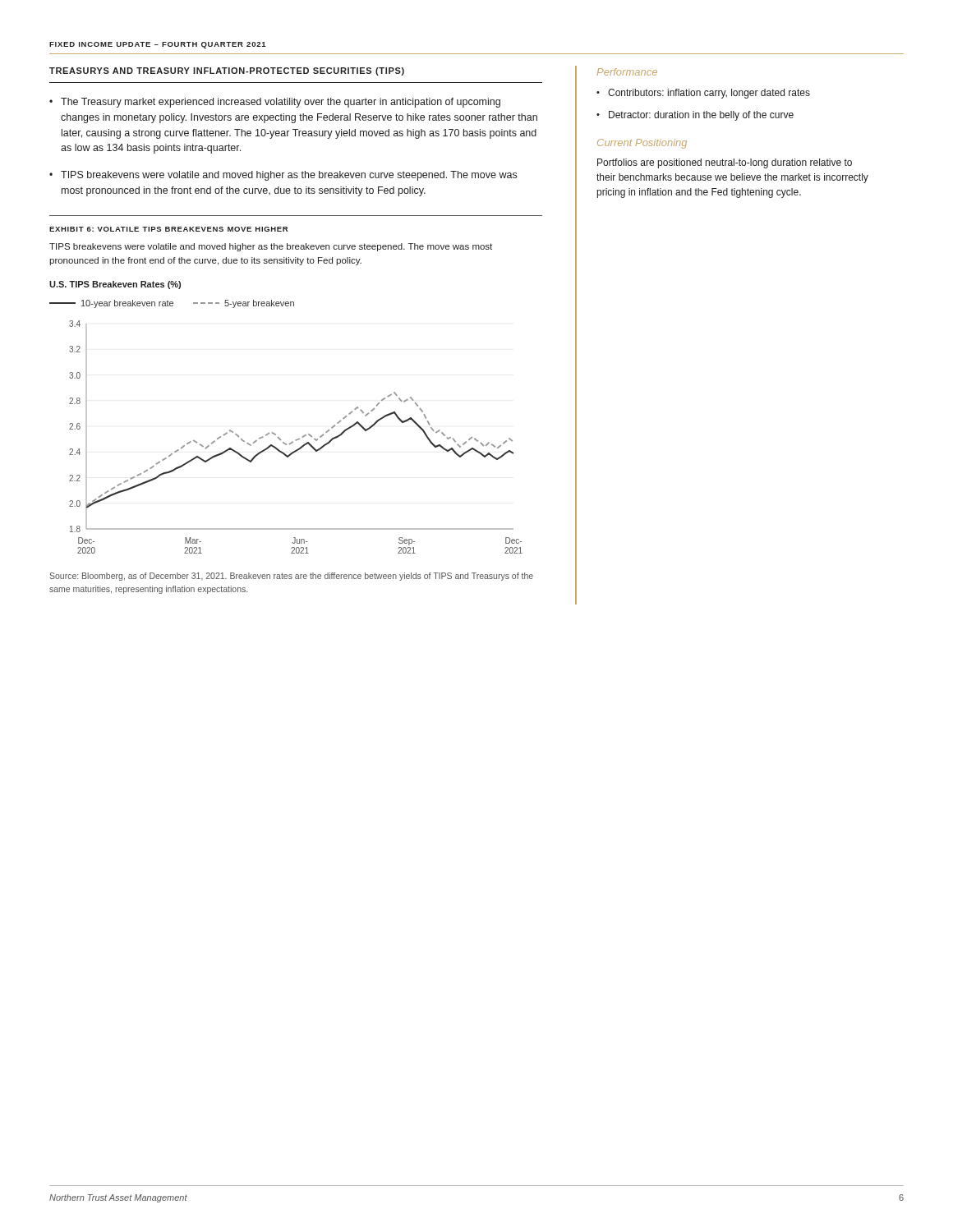The height and width of the screenshot is (1232, 953).
Task: Click on the section header containing "EXHIBIT 6: VOLATILE"
Action: click(x=296, y=228)
